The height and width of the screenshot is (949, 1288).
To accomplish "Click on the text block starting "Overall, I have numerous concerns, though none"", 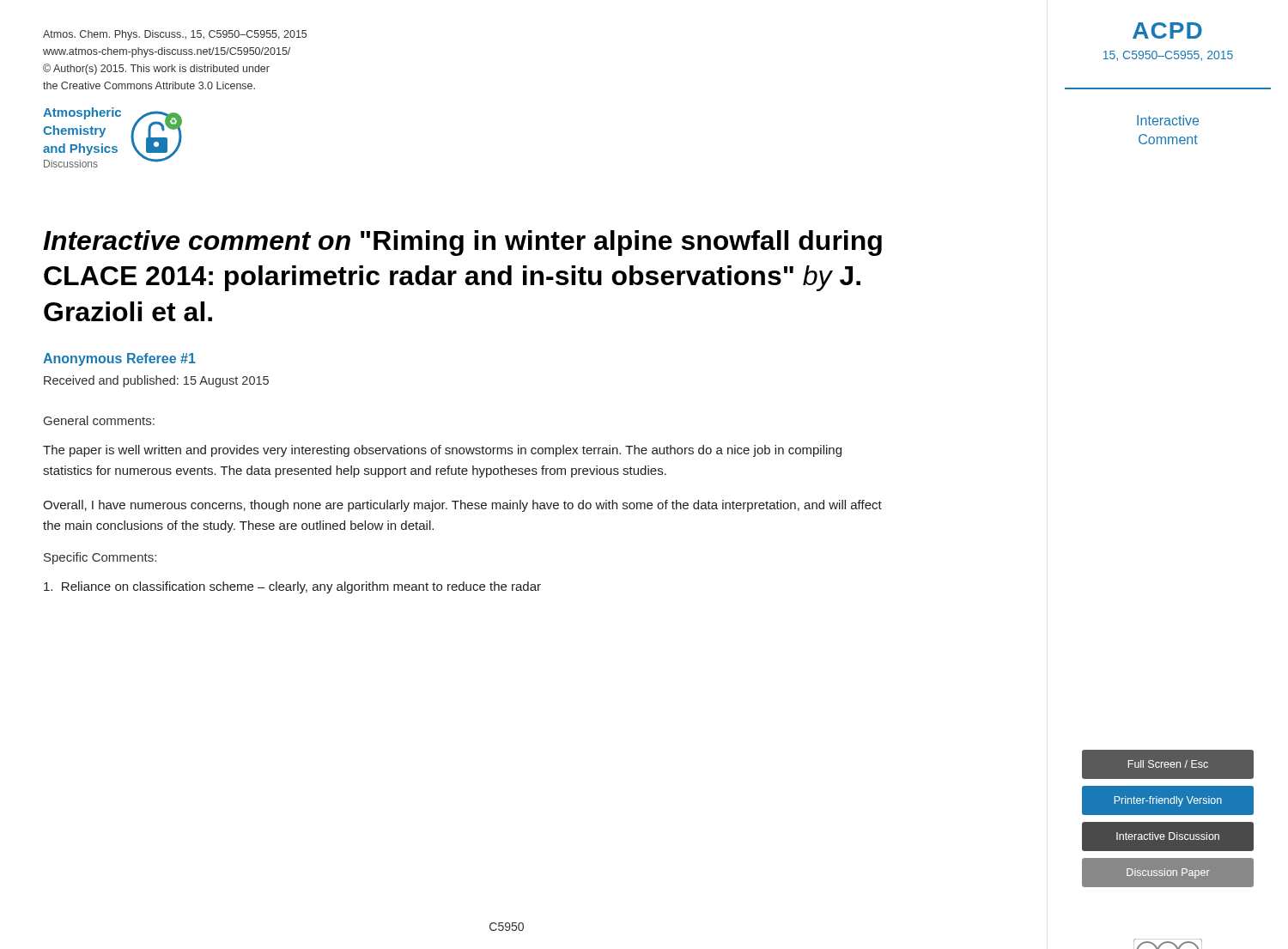I will click(x=462, y=515).
